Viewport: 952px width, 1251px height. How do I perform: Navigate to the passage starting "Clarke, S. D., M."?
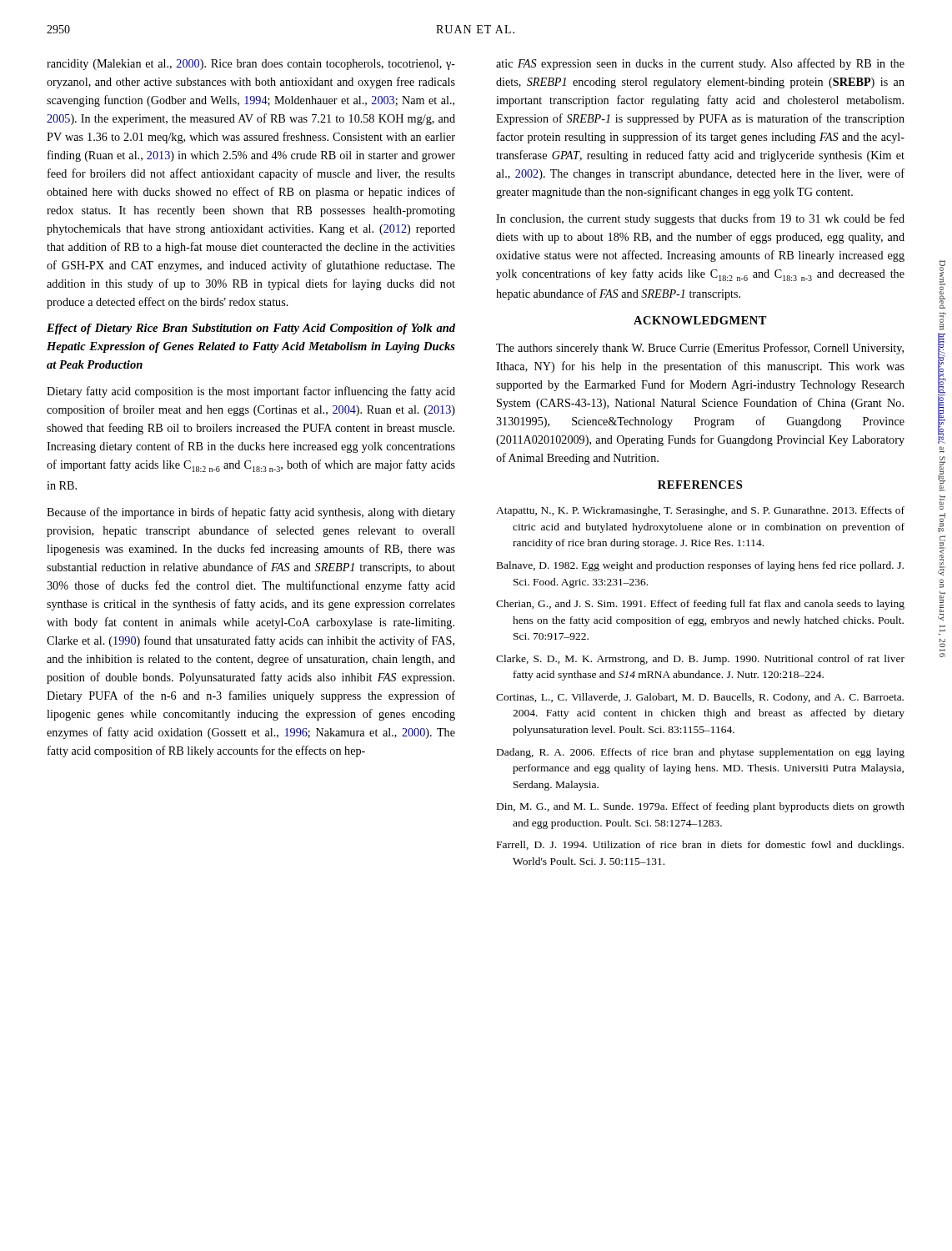click(700, 667)
